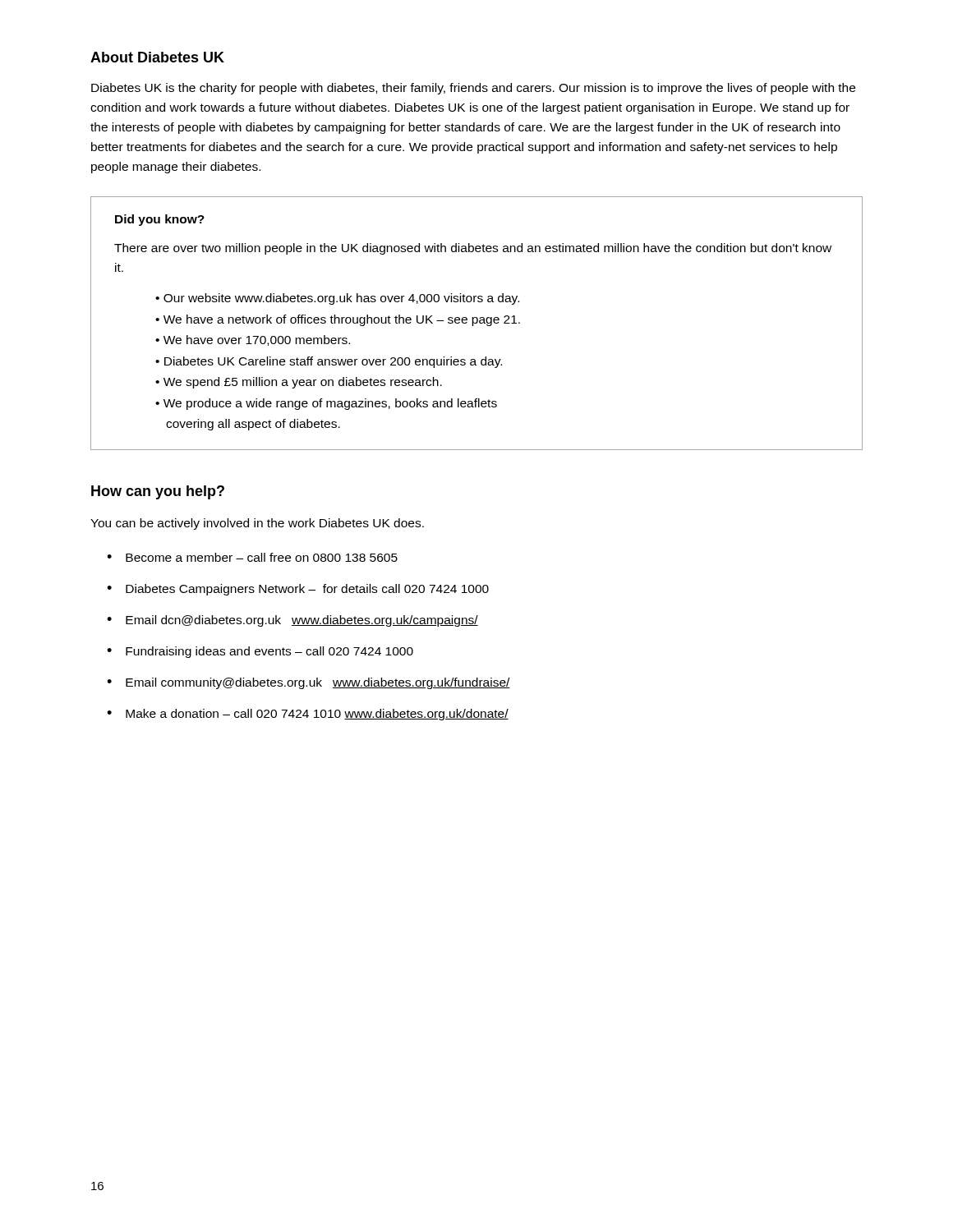Click on the text block that reads "There are over two million"
953x1232 pixels.
(473, 258)
